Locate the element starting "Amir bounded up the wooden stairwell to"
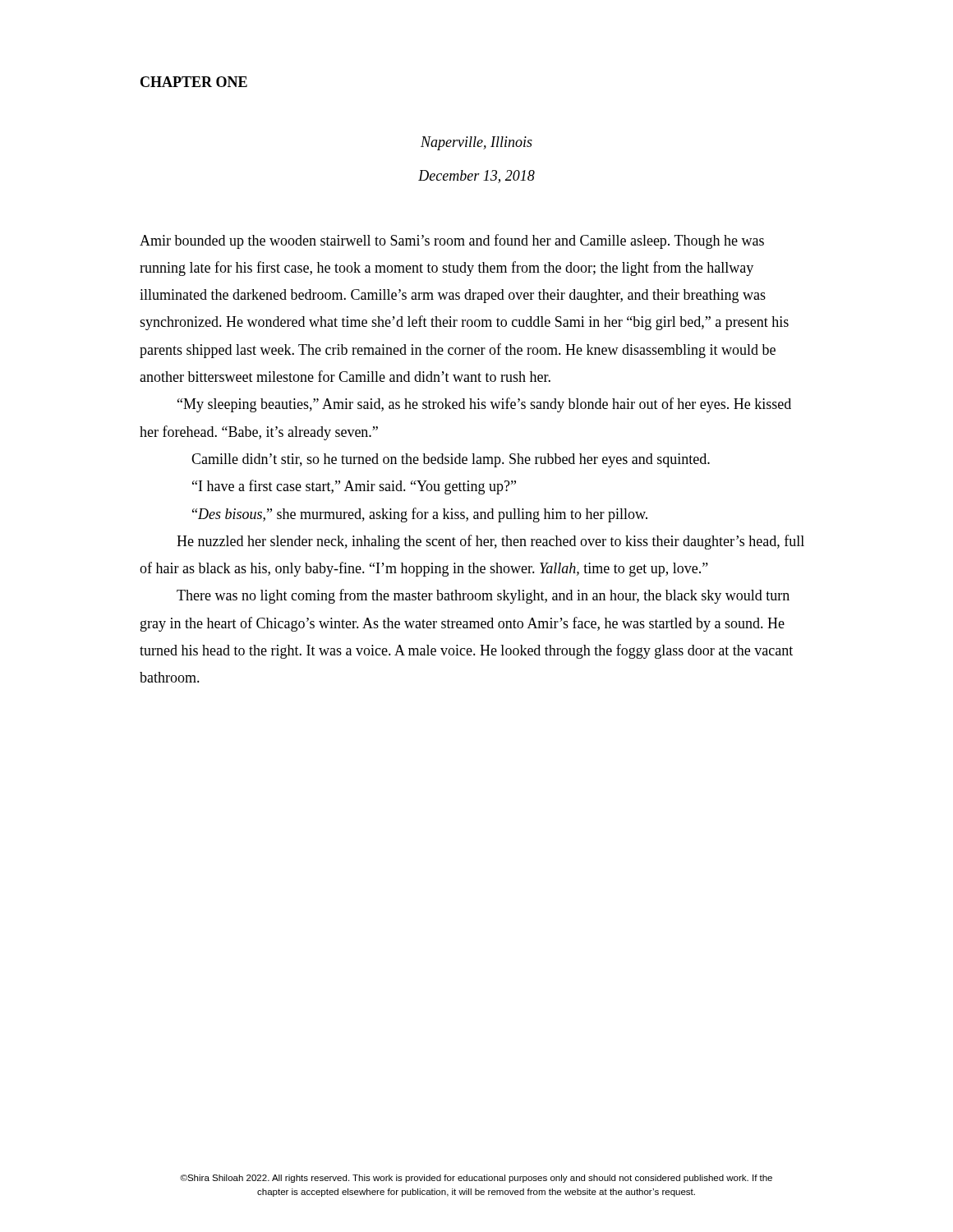The width and height of the screenshot is (953, 1232). (x=464, y=309)
